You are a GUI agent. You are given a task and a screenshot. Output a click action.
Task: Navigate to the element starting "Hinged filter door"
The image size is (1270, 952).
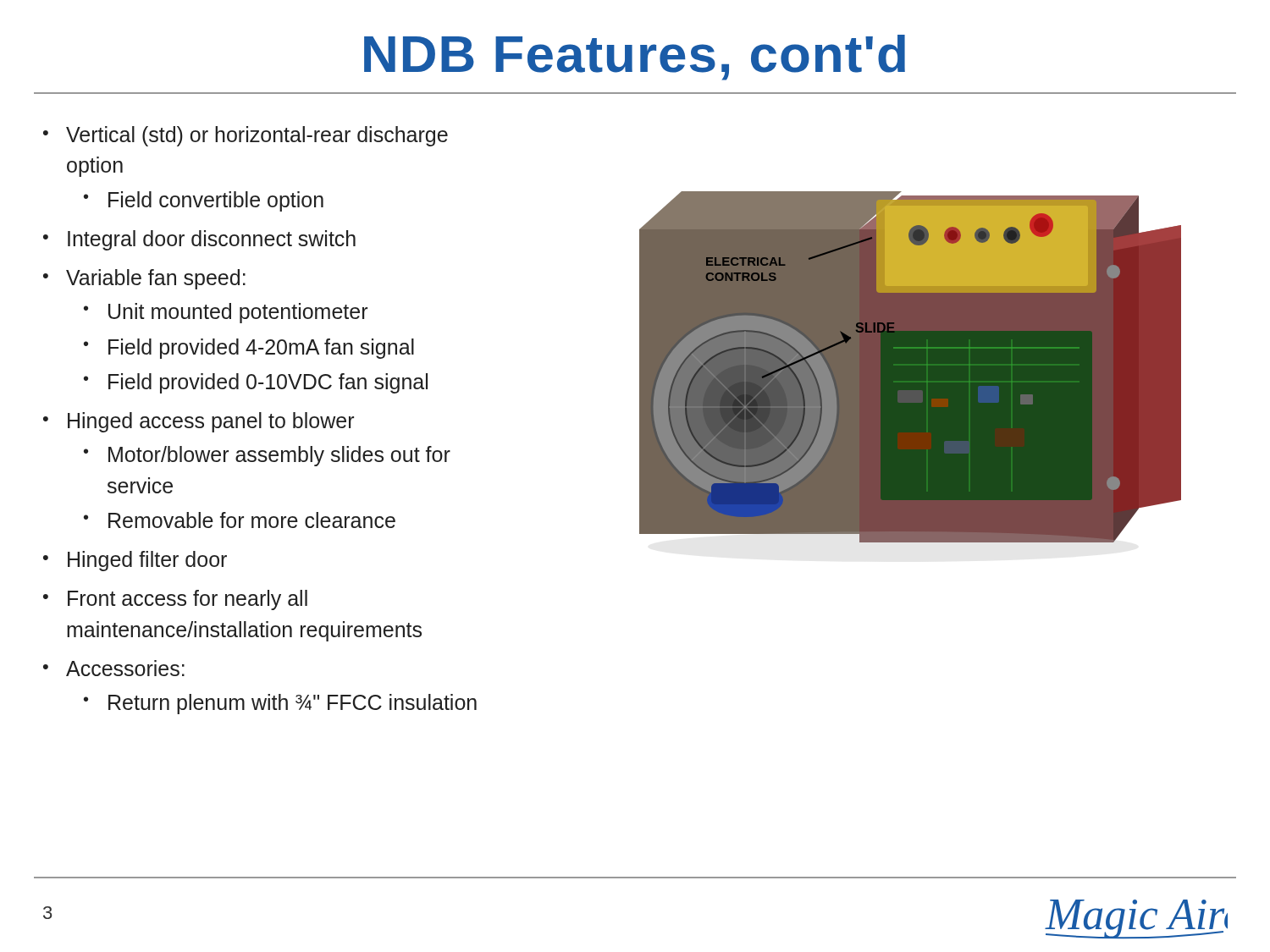click(x=147, y=559)
